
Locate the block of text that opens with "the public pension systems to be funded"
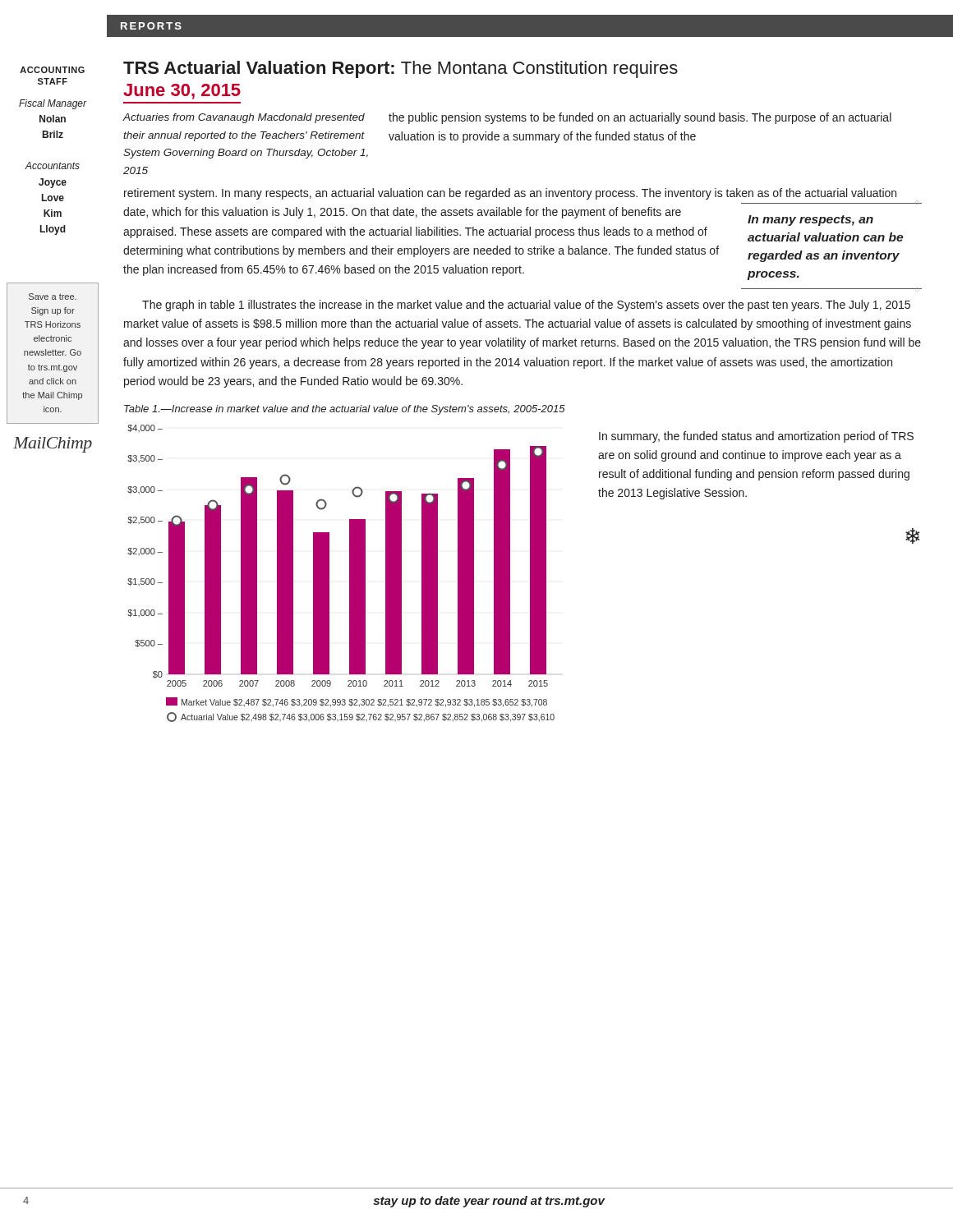point(640,127)
